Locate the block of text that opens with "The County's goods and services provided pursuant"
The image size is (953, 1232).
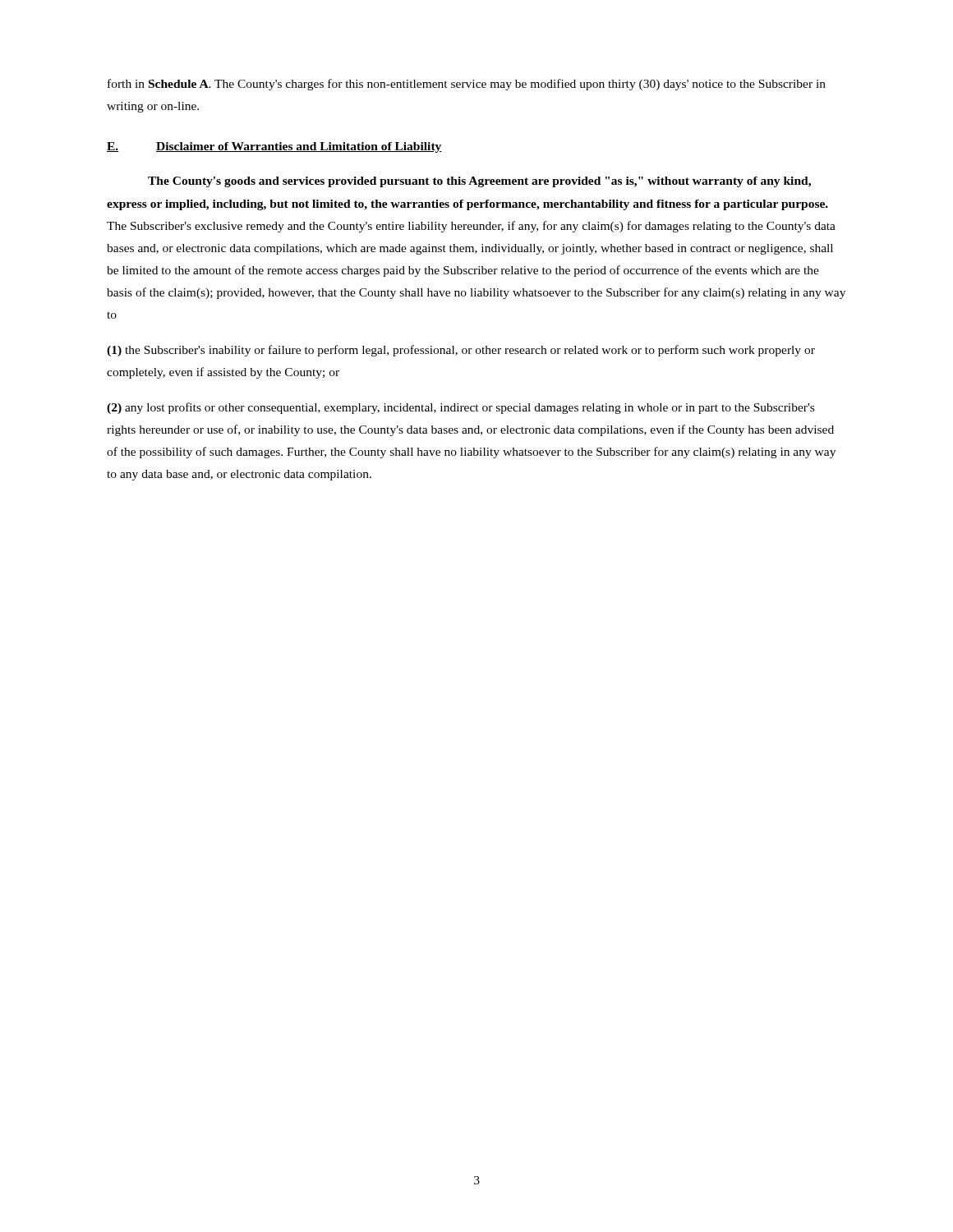coord(476,248)
